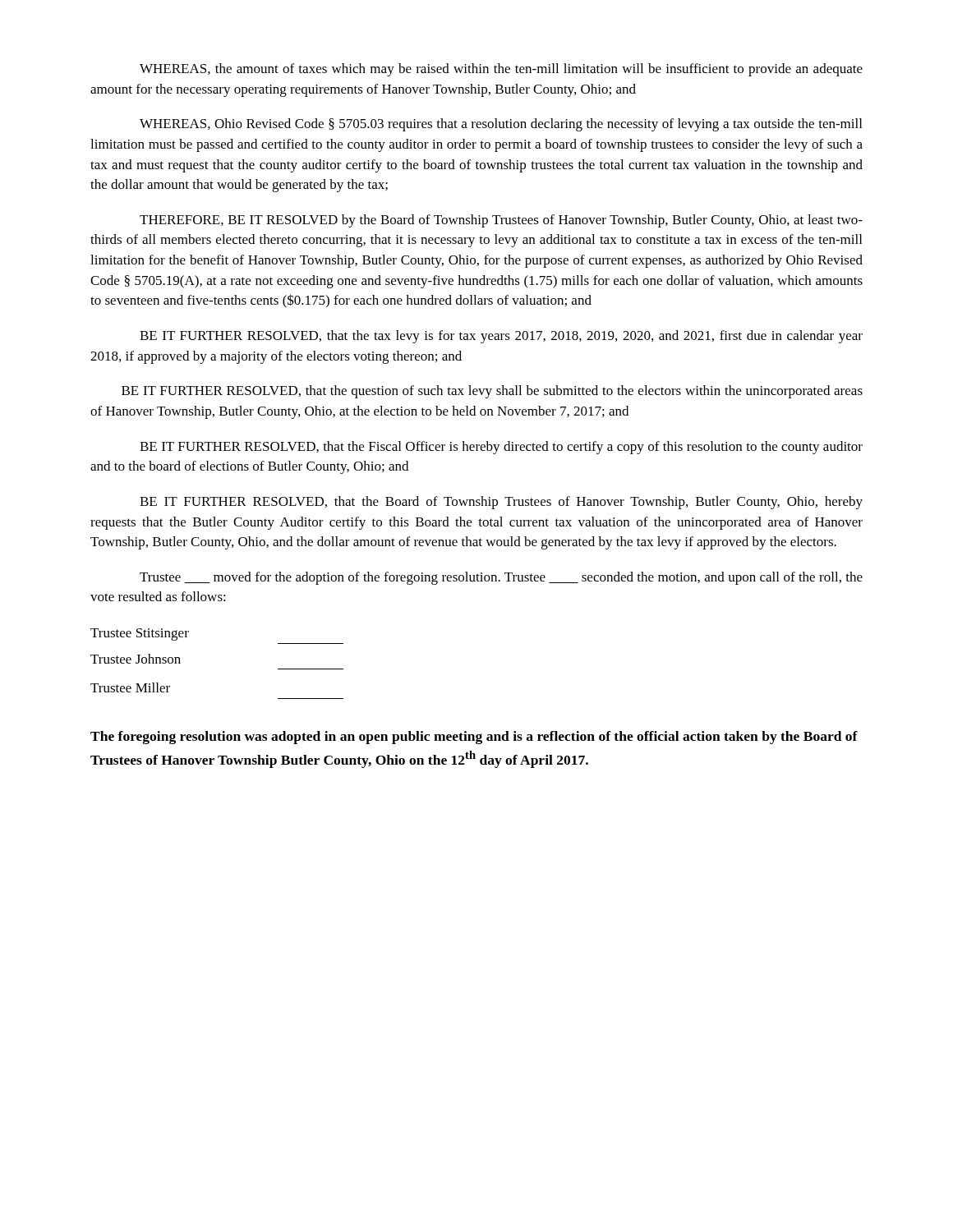Find the block on this page that starts "WHEREAS, the amount of taxes which may"
Image resolution: width=953 pixels, height=1232 pixels.
pyautogui.click(x=476, y=79)
